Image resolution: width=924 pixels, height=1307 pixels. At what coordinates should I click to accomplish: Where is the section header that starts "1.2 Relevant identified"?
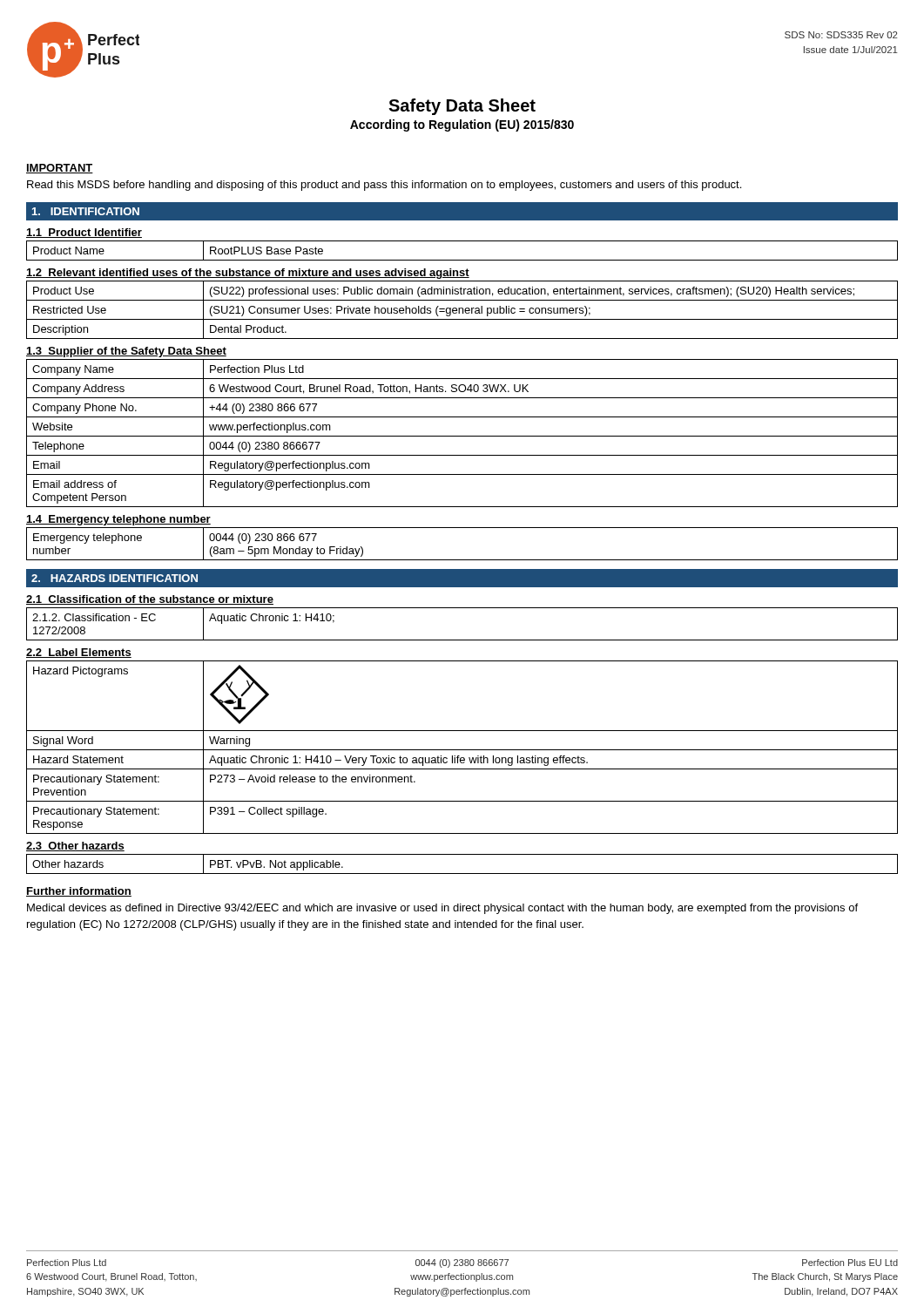[x=248, y=272]
